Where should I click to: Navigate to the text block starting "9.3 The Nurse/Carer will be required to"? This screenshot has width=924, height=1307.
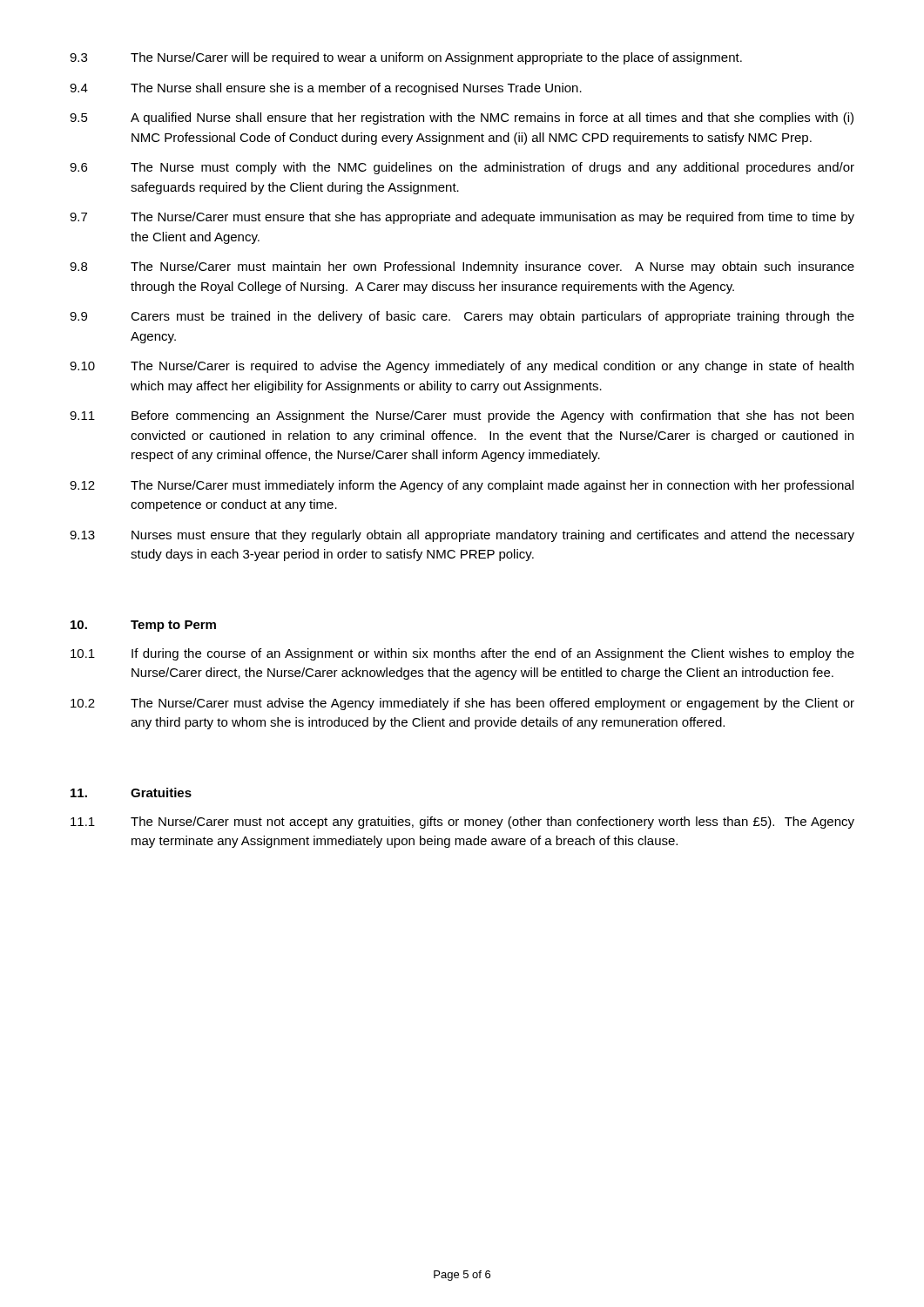point(462,58)
